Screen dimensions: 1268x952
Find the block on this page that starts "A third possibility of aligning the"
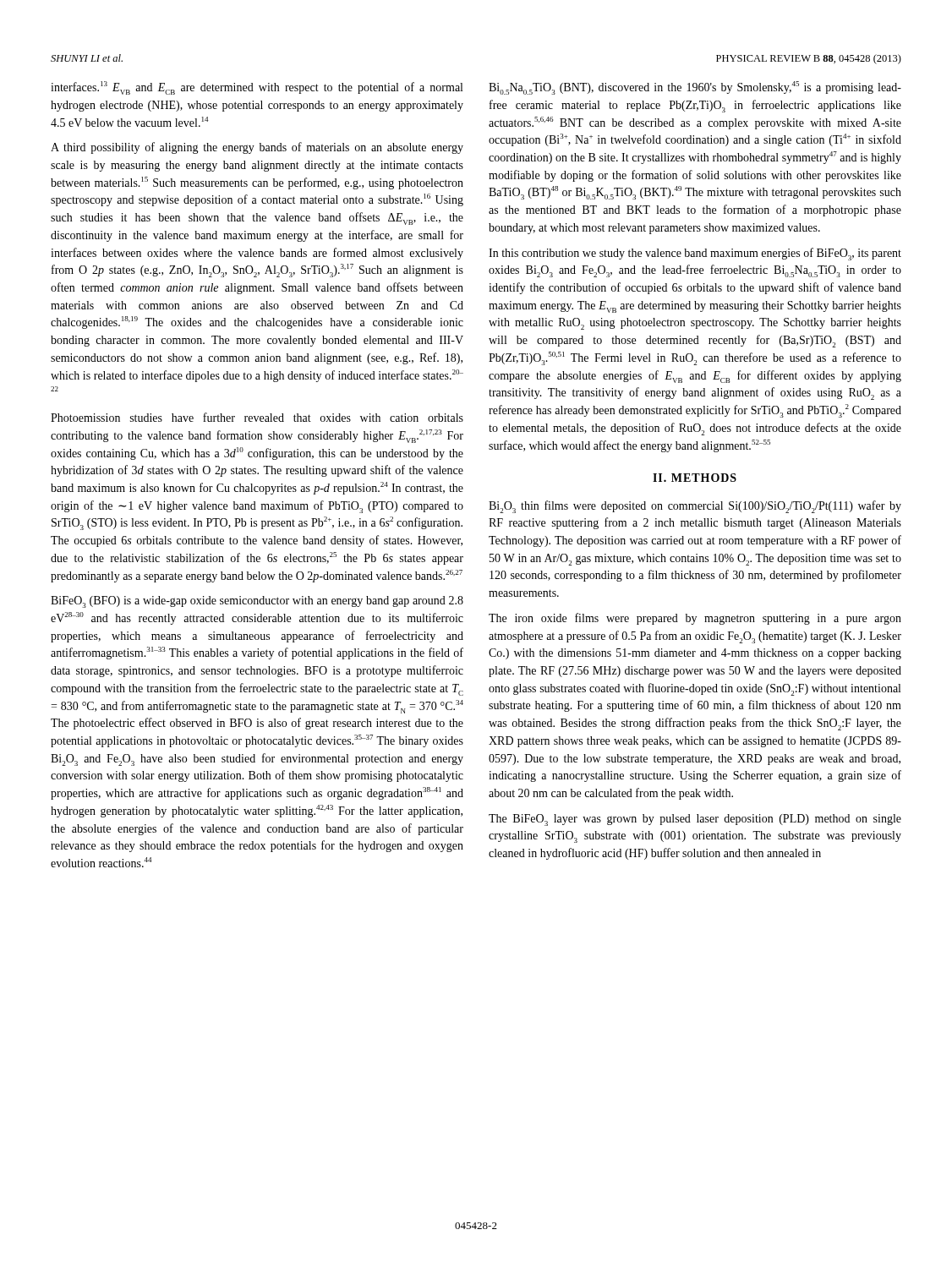coord(257,271)
